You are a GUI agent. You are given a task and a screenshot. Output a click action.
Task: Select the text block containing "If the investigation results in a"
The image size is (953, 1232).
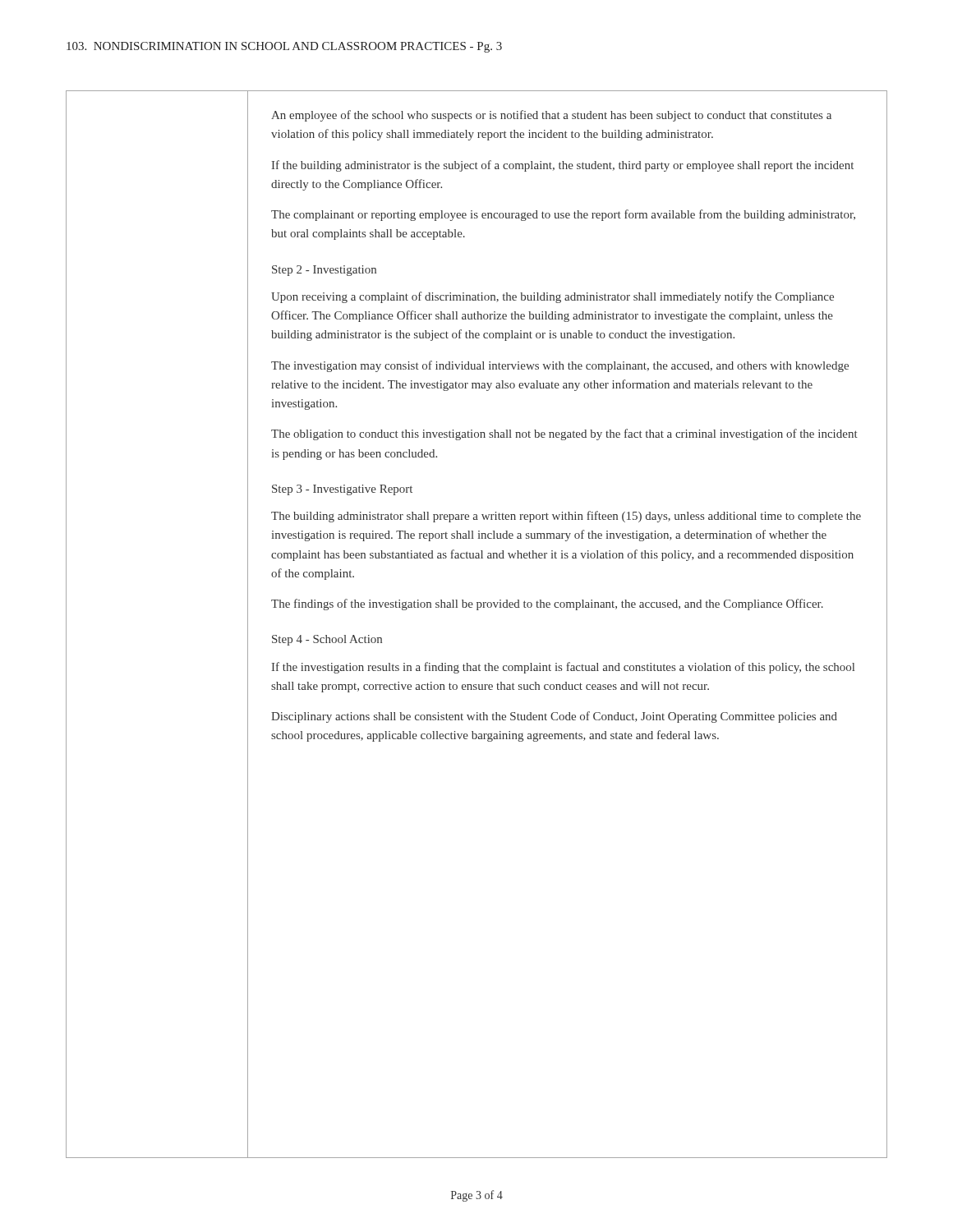pos(563,676)
